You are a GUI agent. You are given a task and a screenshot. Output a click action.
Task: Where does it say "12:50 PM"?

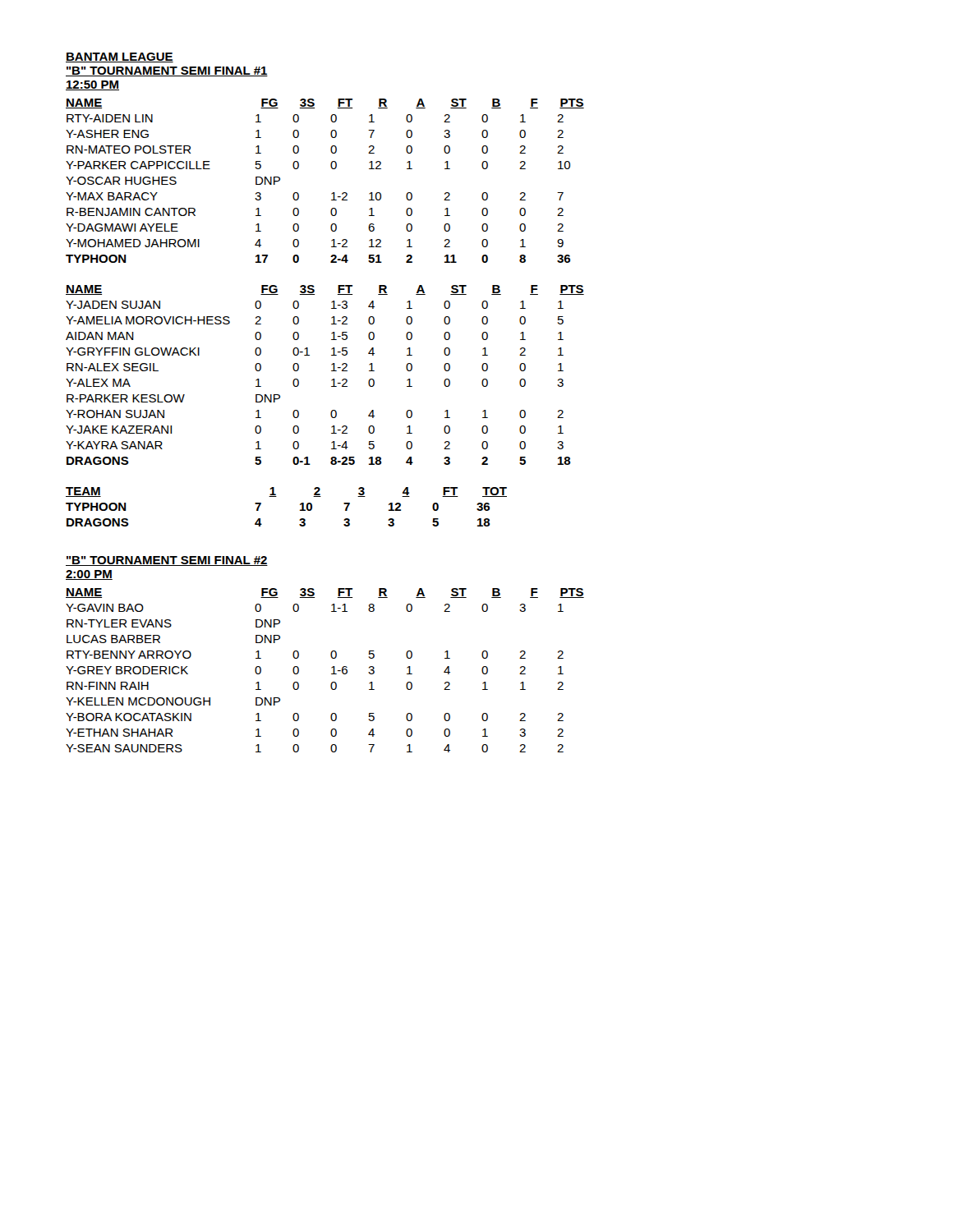click(x=92, y=84)
